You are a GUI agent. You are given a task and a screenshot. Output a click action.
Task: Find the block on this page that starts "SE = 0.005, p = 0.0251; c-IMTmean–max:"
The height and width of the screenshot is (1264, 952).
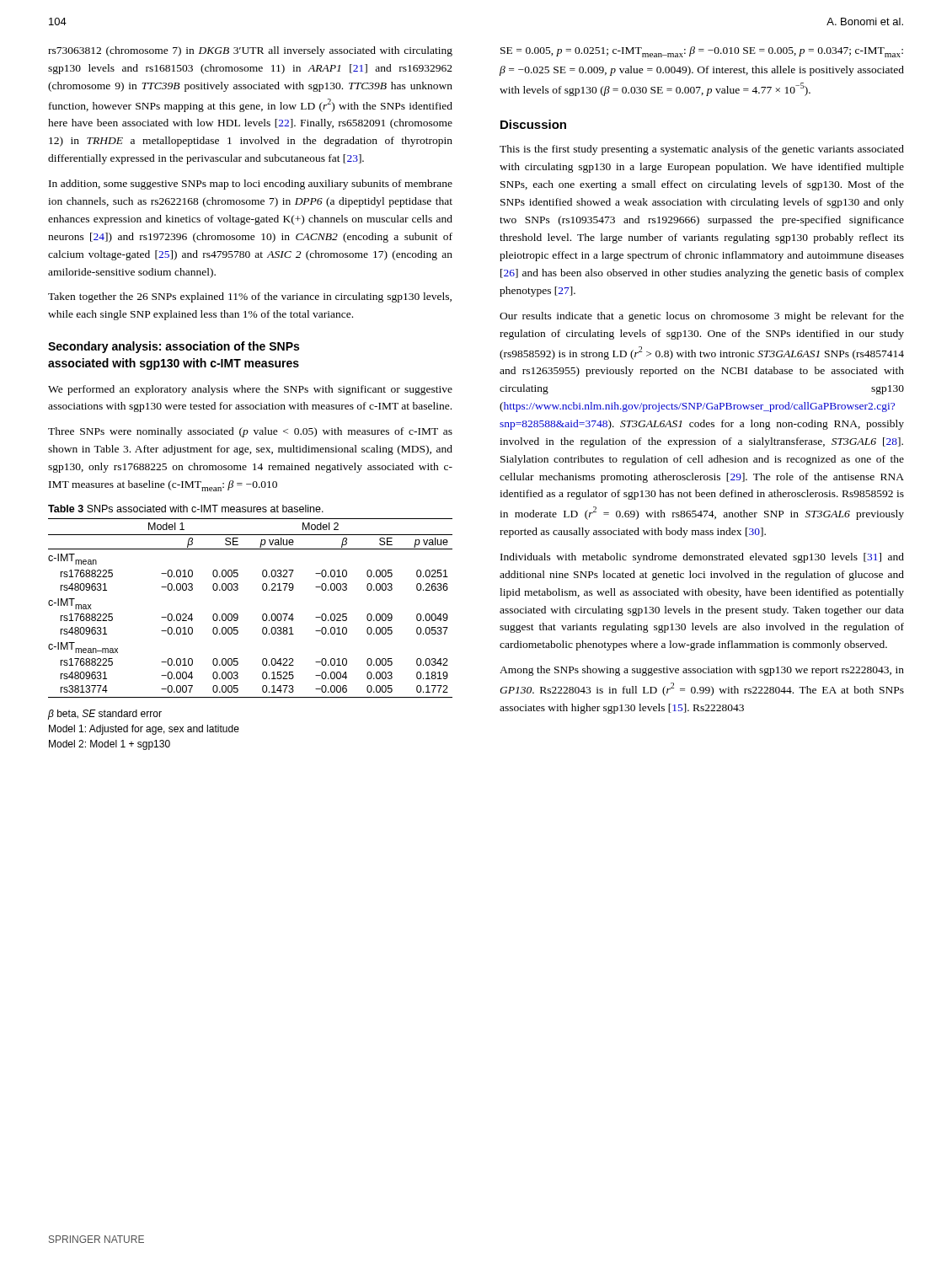pyautogui.click(x=702, y=71)
